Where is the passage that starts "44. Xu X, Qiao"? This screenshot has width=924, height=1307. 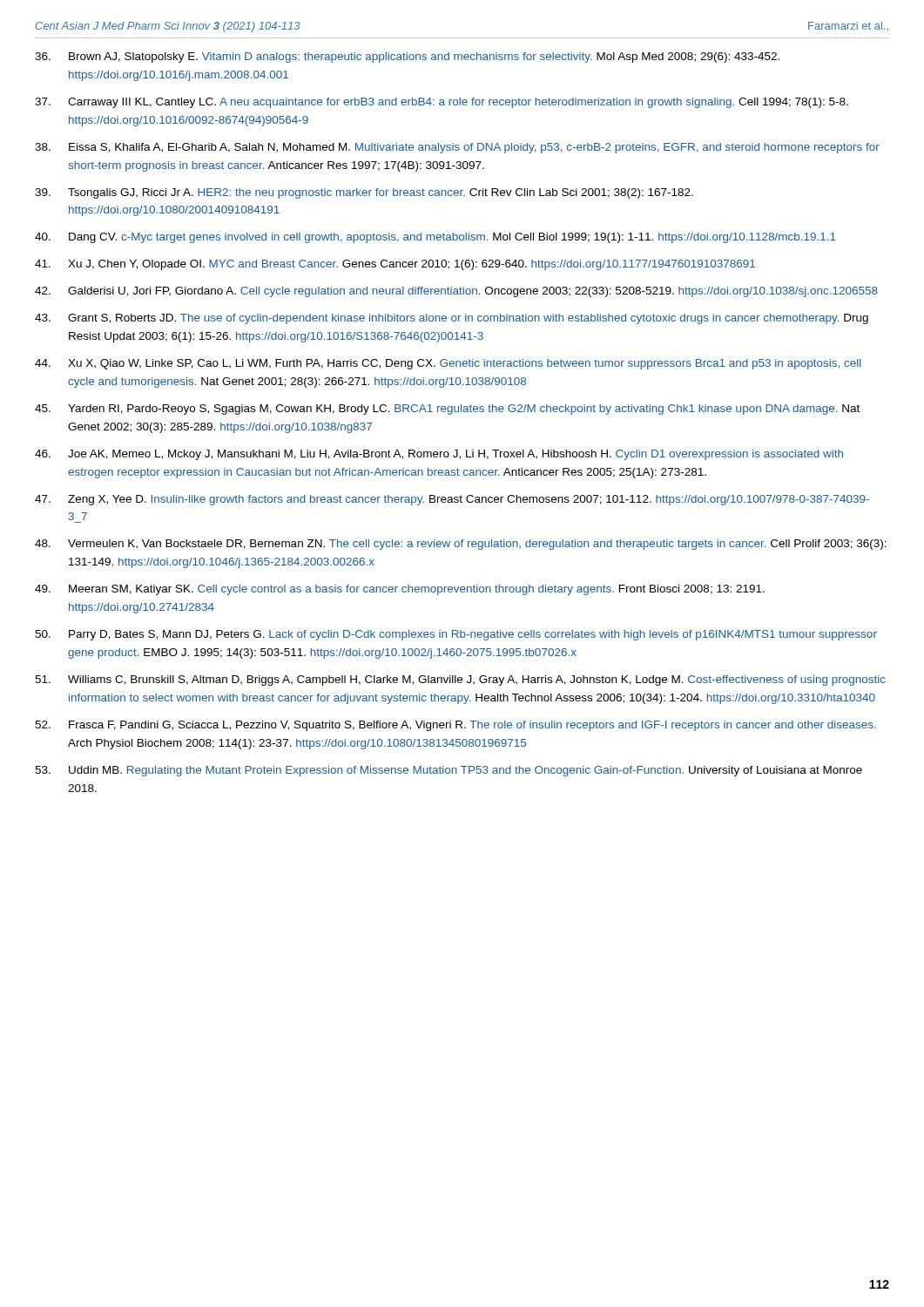pos(462,373)
